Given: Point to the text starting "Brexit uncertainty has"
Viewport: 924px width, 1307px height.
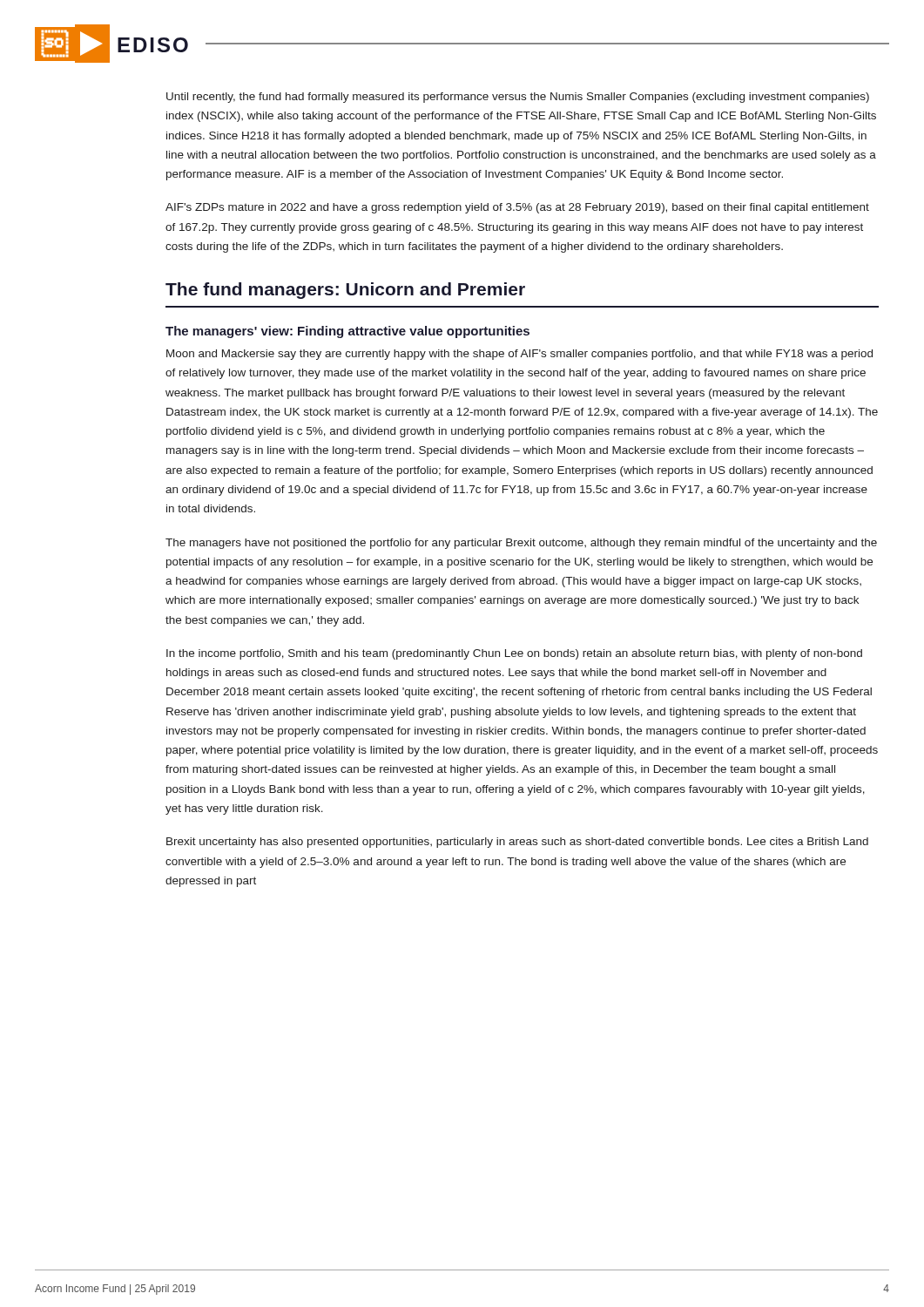Looking at the screenshot, I should pos(517,861).
